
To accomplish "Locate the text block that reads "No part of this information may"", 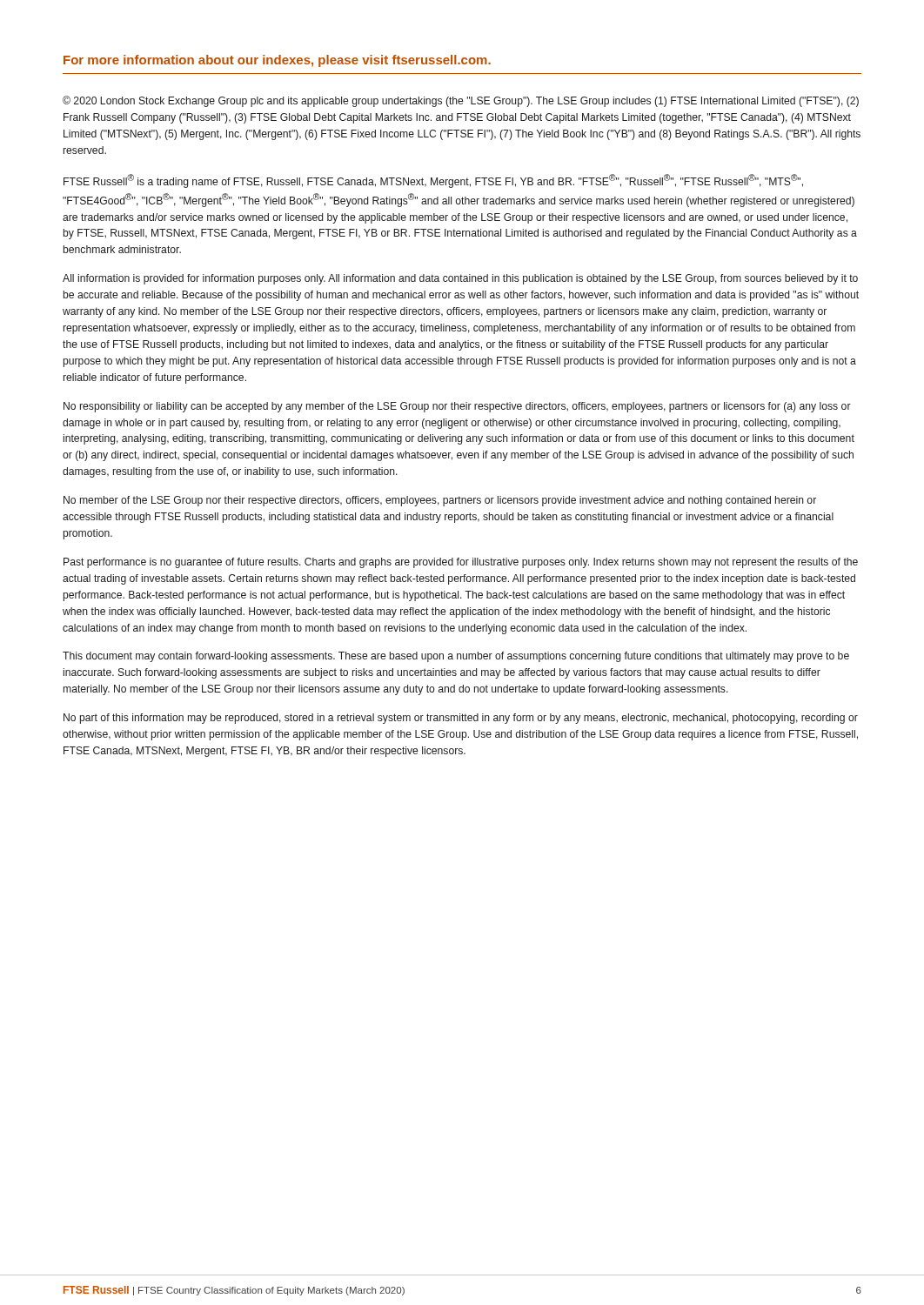I will coord(461,734).
